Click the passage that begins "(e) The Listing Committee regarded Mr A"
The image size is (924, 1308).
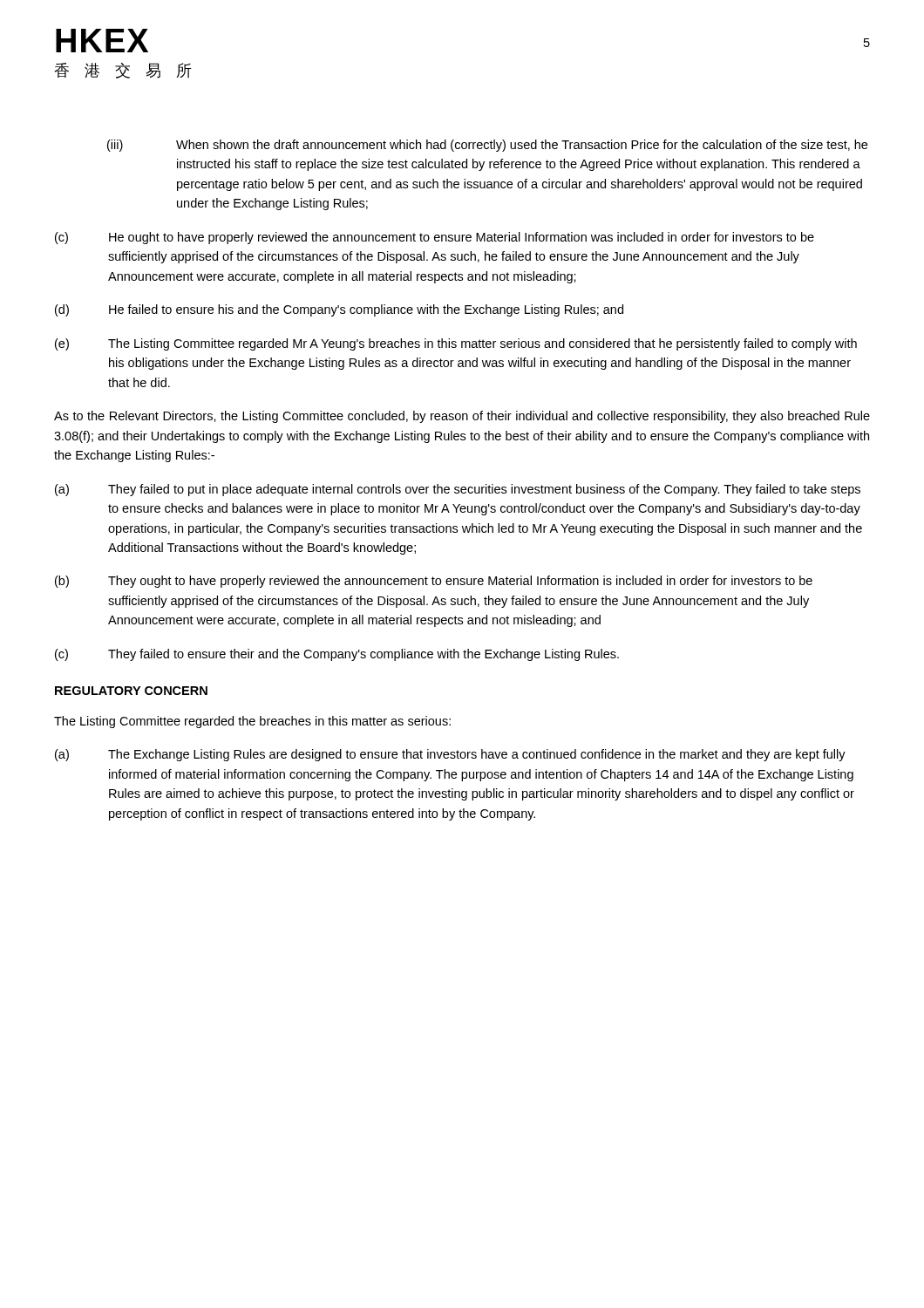click(462, 363)
